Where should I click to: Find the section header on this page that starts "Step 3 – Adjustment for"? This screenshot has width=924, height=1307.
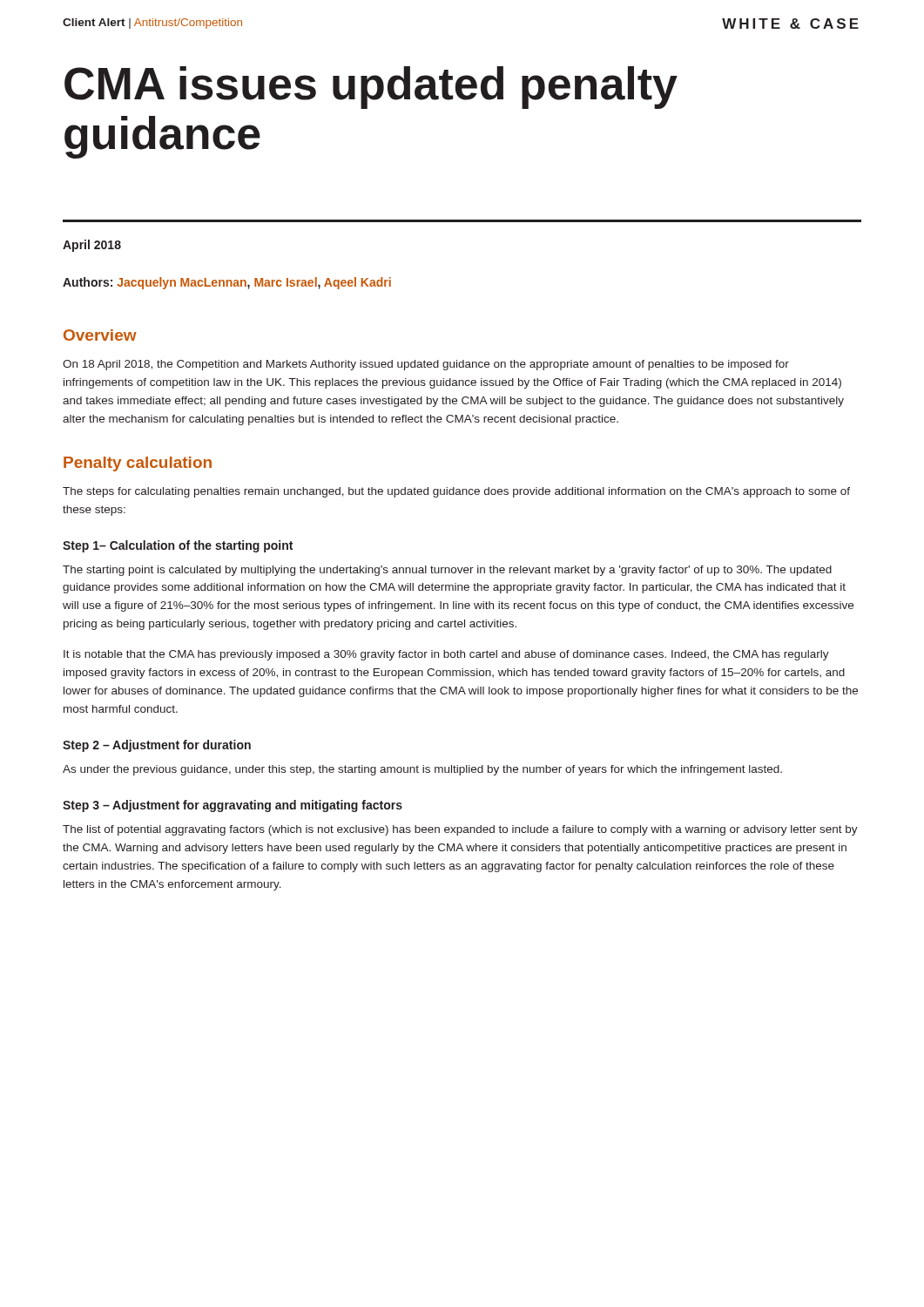click(233, 806)
